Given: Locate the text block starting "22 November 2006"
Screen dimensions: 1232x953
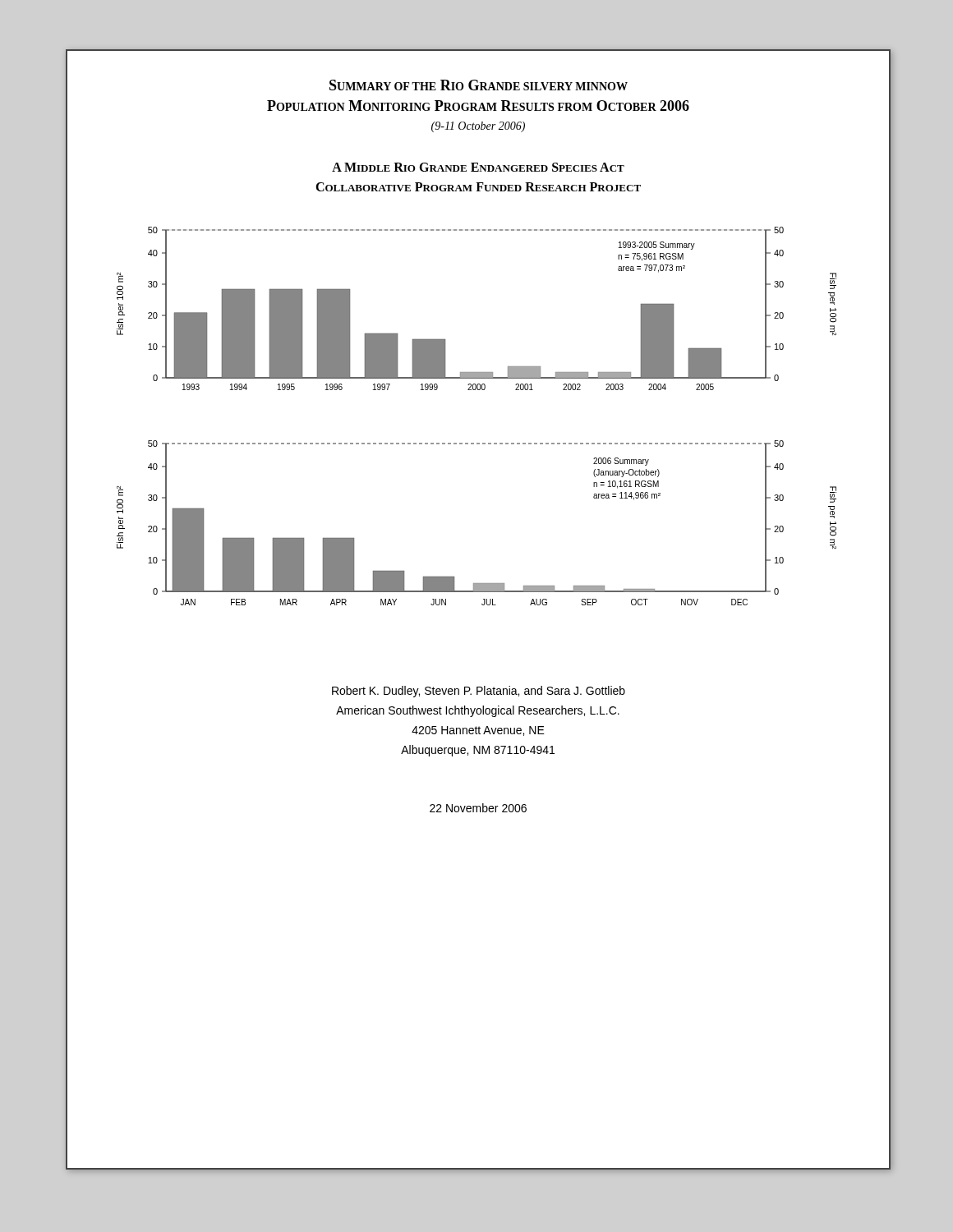Looking at the screenshot, I should click(x=478, y=808).
